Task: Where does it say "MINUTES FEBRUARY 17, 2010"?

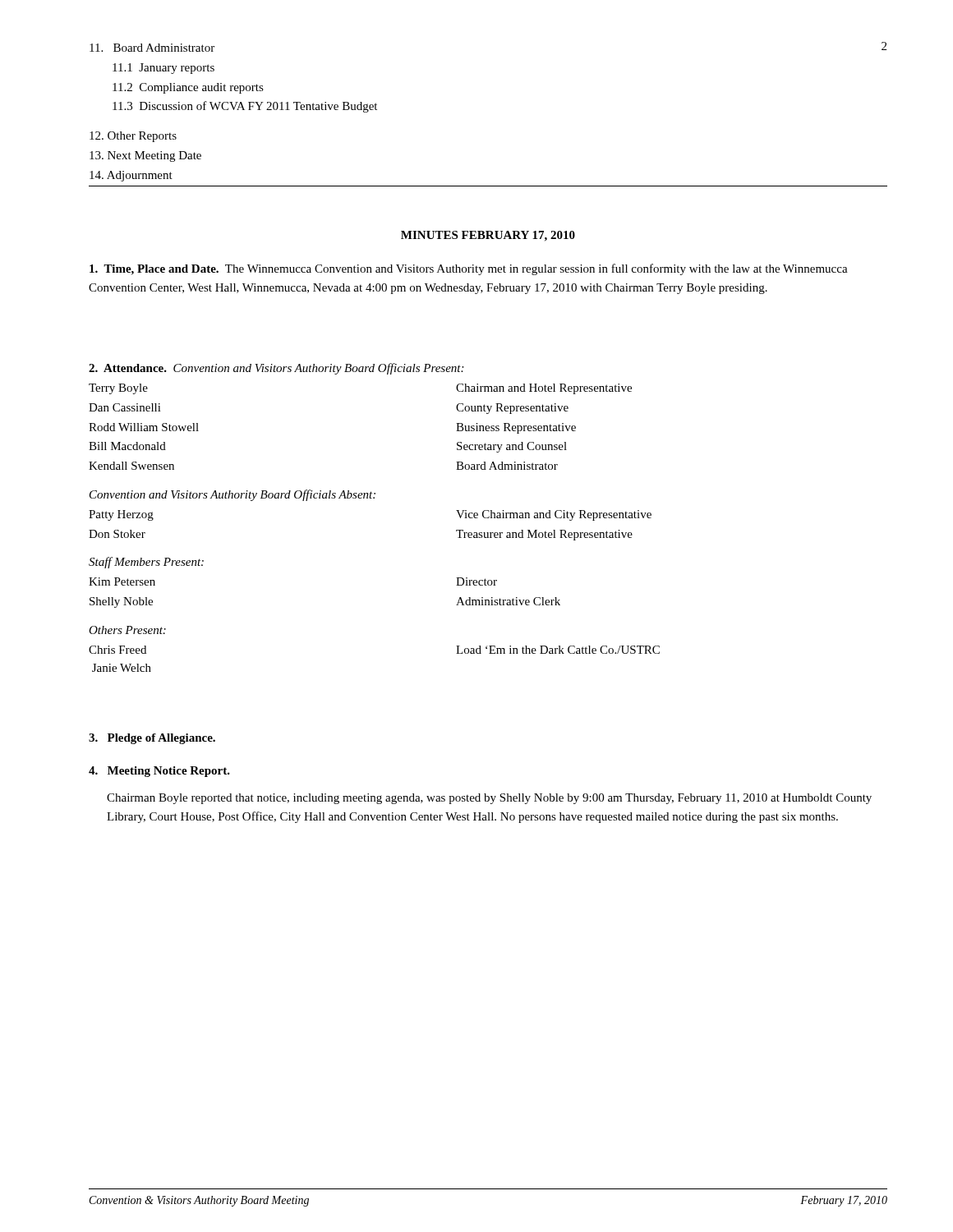Action: click(x=488, y=235)
